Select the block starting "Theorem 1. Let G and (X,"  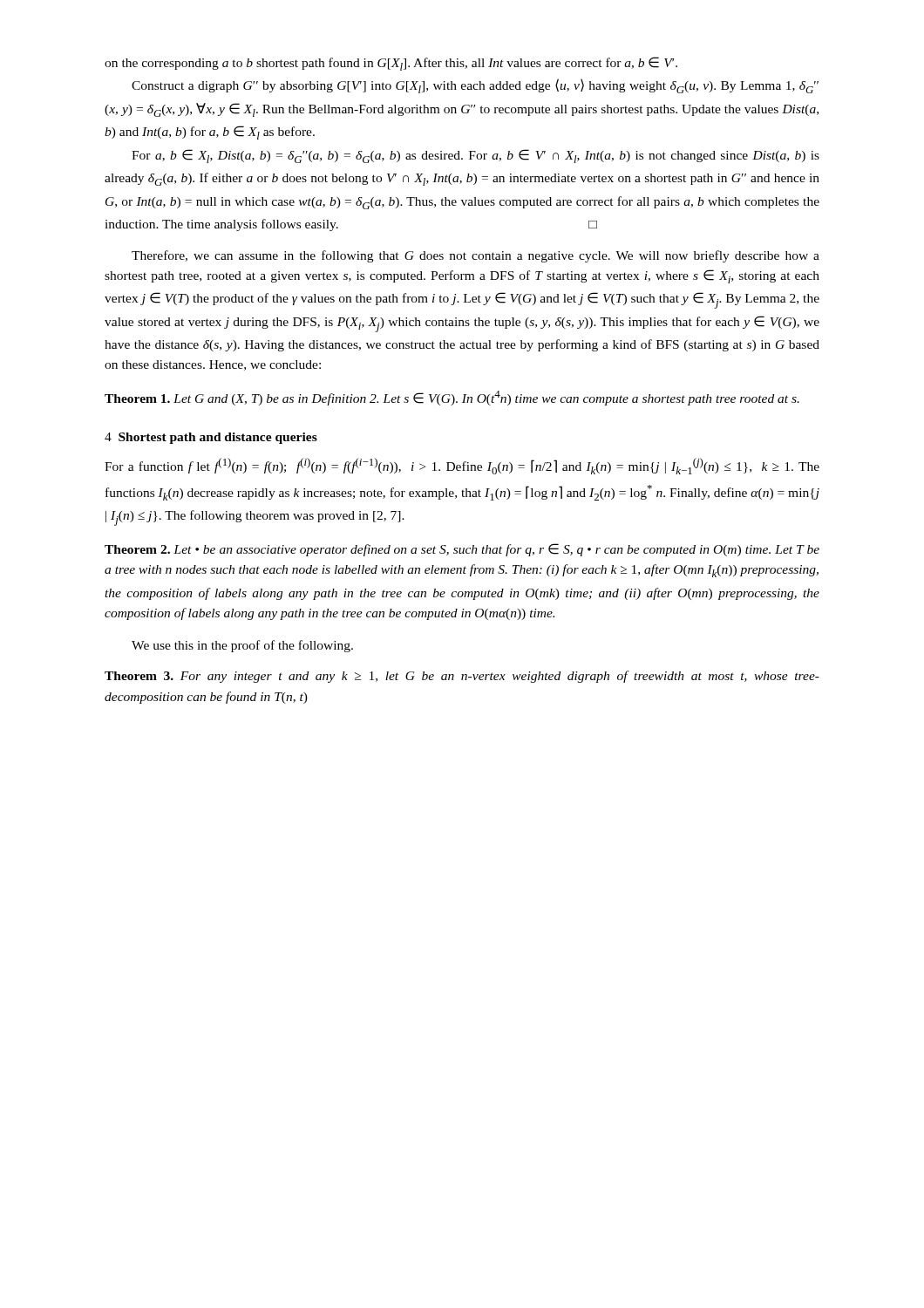point(462,397)
